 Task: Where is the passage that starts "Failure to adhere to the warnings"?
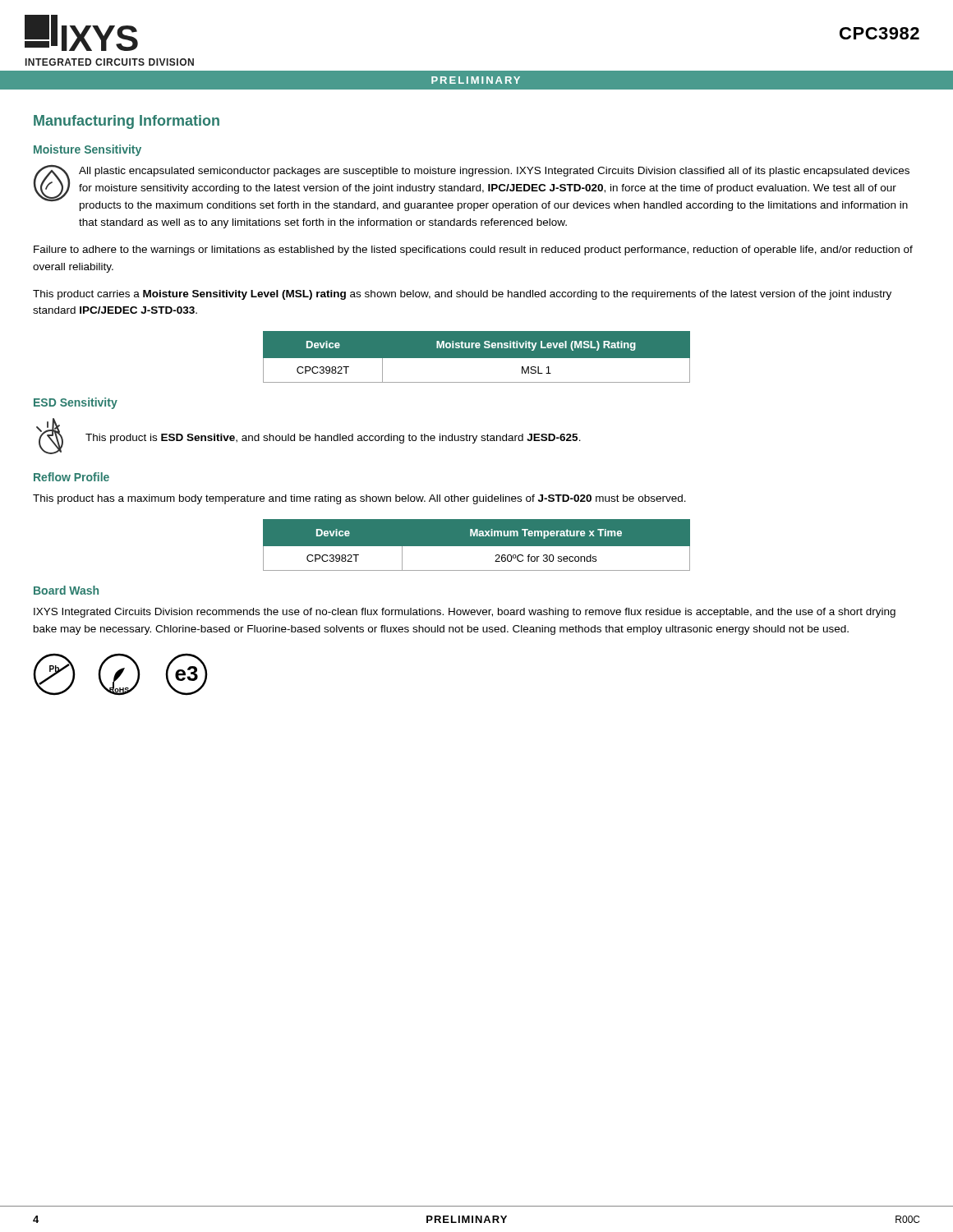[x=473, y=258]
